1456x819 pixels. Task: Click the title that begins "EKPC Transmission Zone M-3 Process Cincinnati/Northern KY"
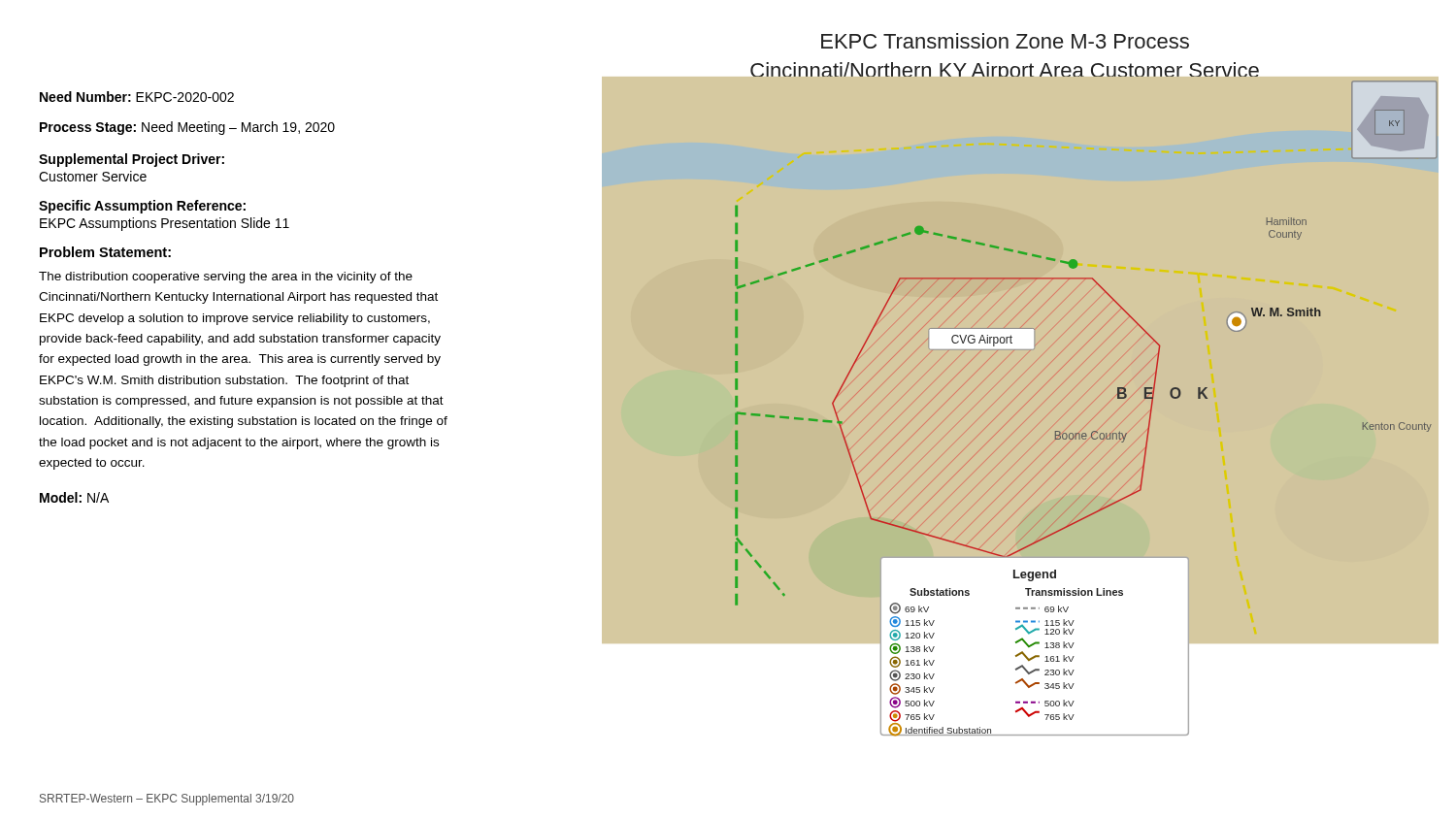1005,56
